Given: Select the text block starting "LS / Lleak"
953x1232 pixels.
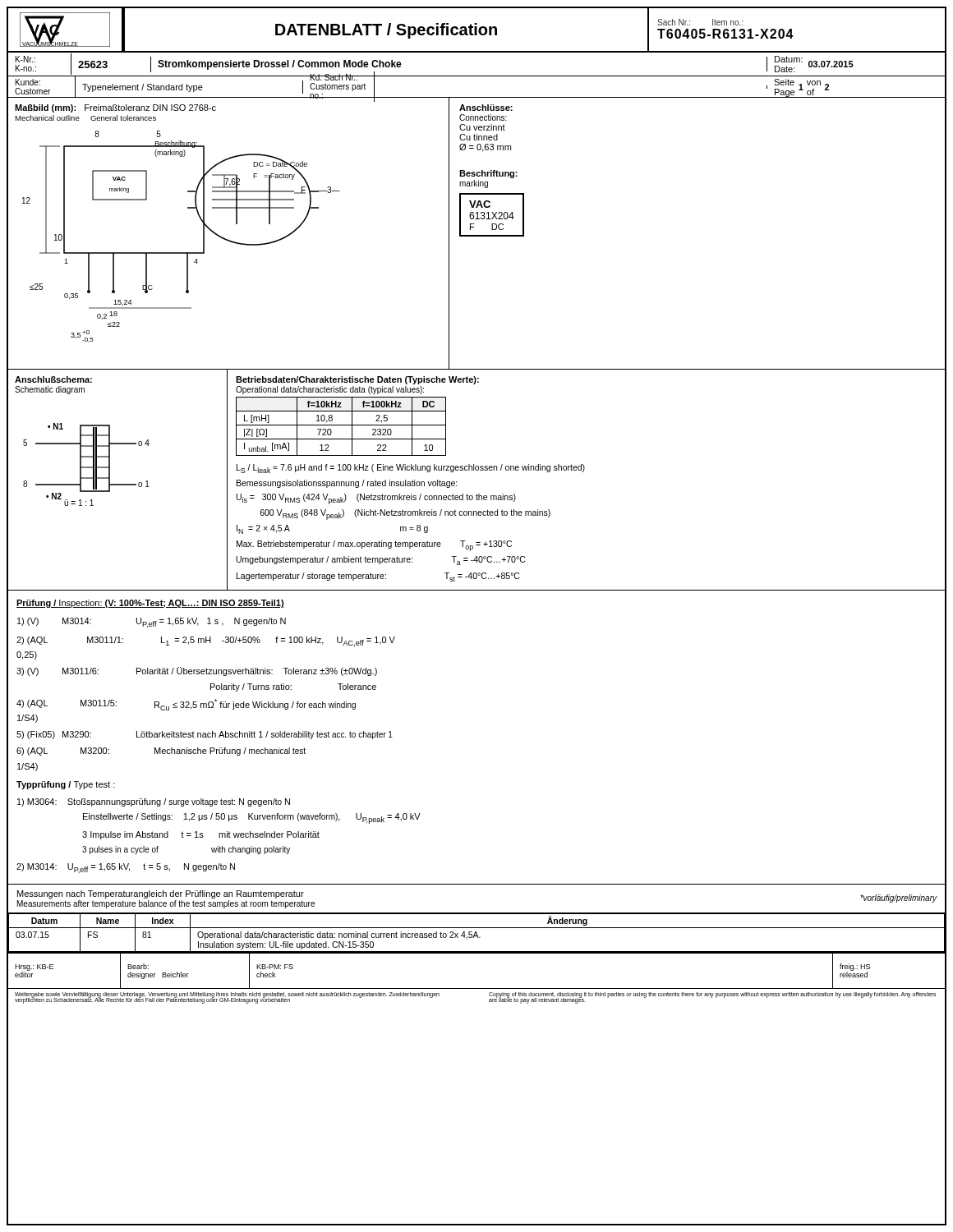Looking at the screenshot, I should 410,523.
